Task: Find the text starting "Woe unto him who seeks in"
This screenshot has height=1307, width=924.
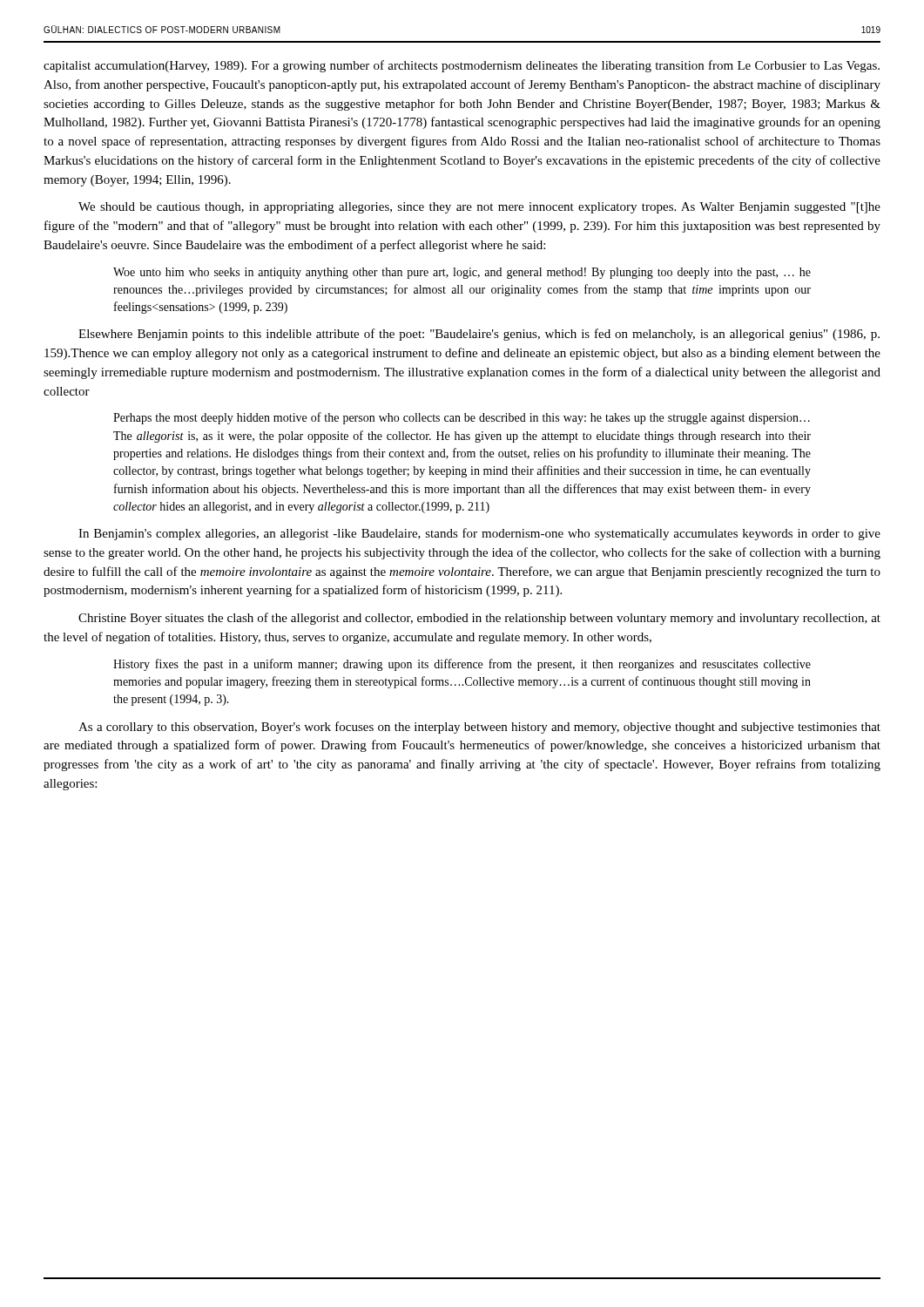Action: [462, 290]
